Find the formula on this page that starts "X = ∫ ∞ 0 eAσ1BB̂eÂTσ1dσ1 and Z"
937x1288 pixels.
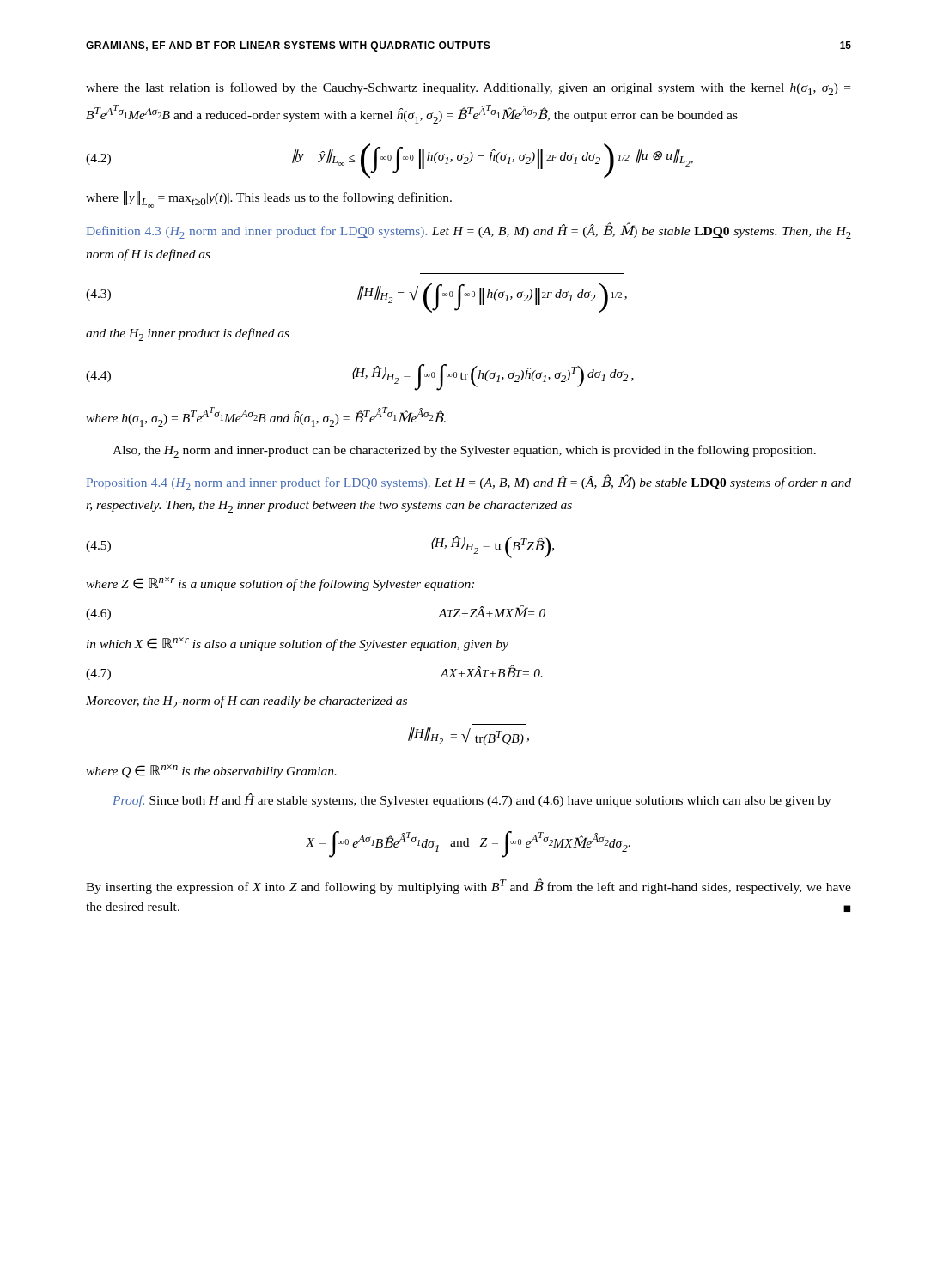468,842
